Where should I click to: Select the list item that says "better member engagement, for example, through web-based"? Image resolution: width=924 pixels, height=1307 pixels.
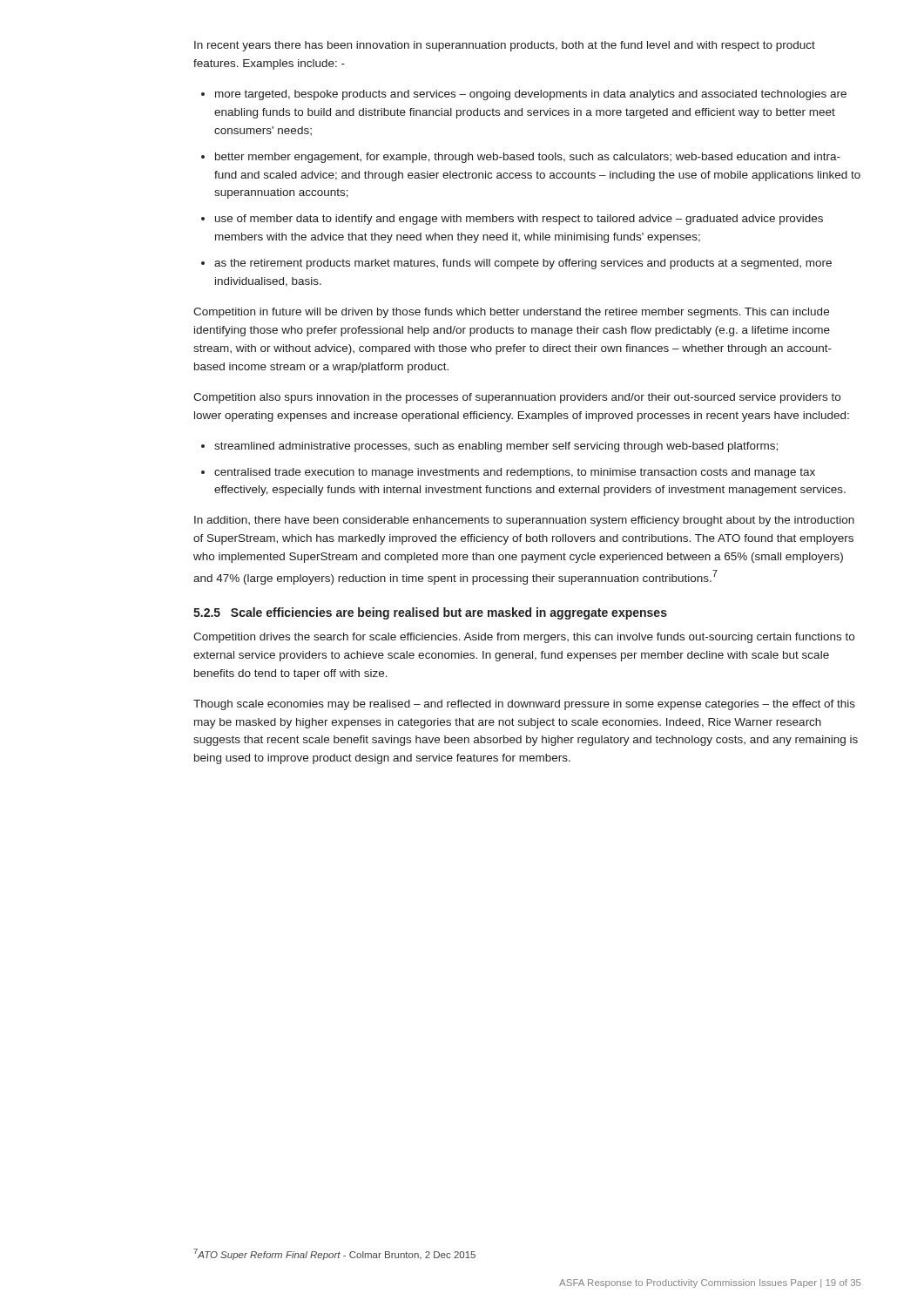(537, 174)
